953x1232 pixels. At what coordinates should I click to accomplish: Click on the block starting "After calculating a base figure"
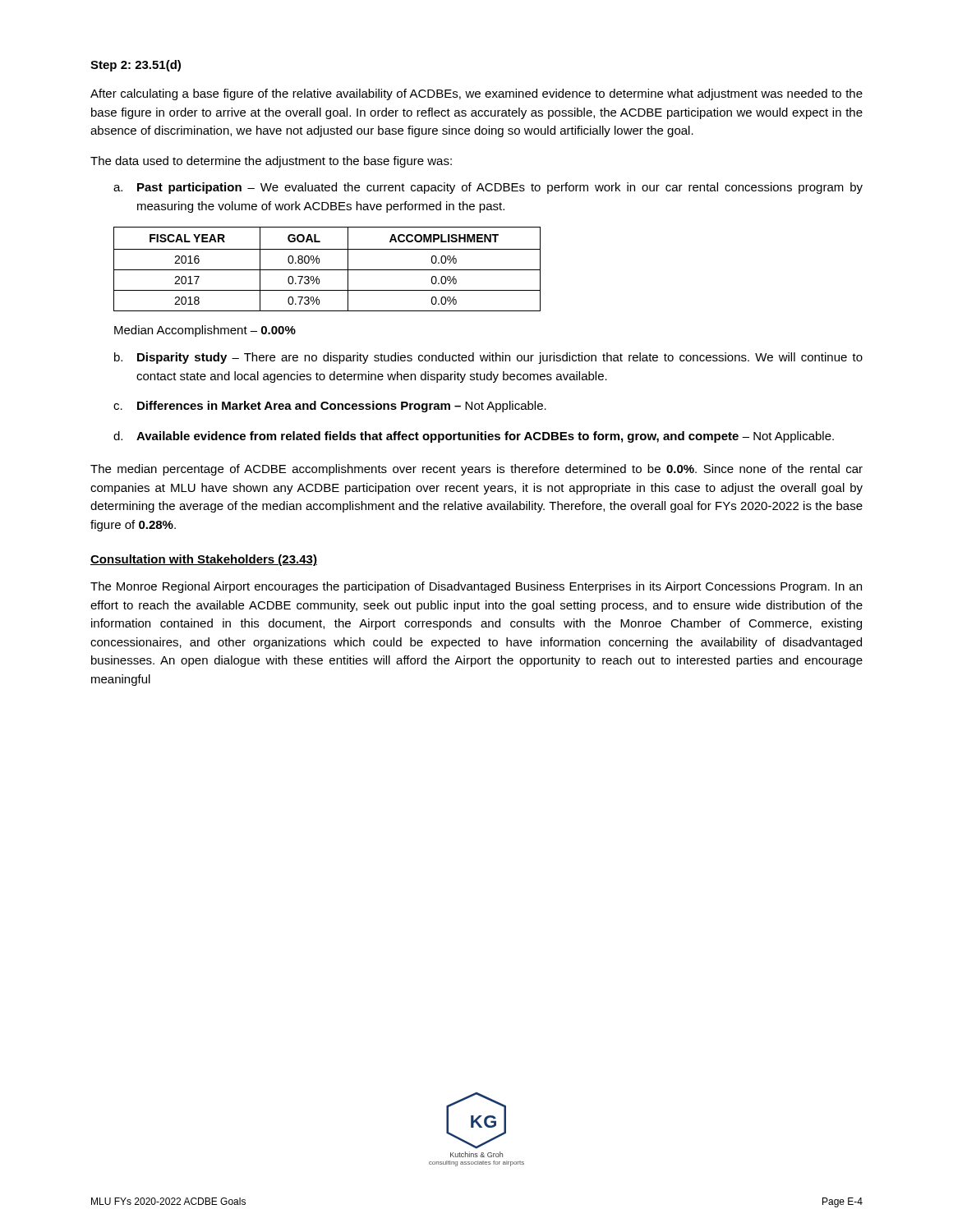pos(476,112)
